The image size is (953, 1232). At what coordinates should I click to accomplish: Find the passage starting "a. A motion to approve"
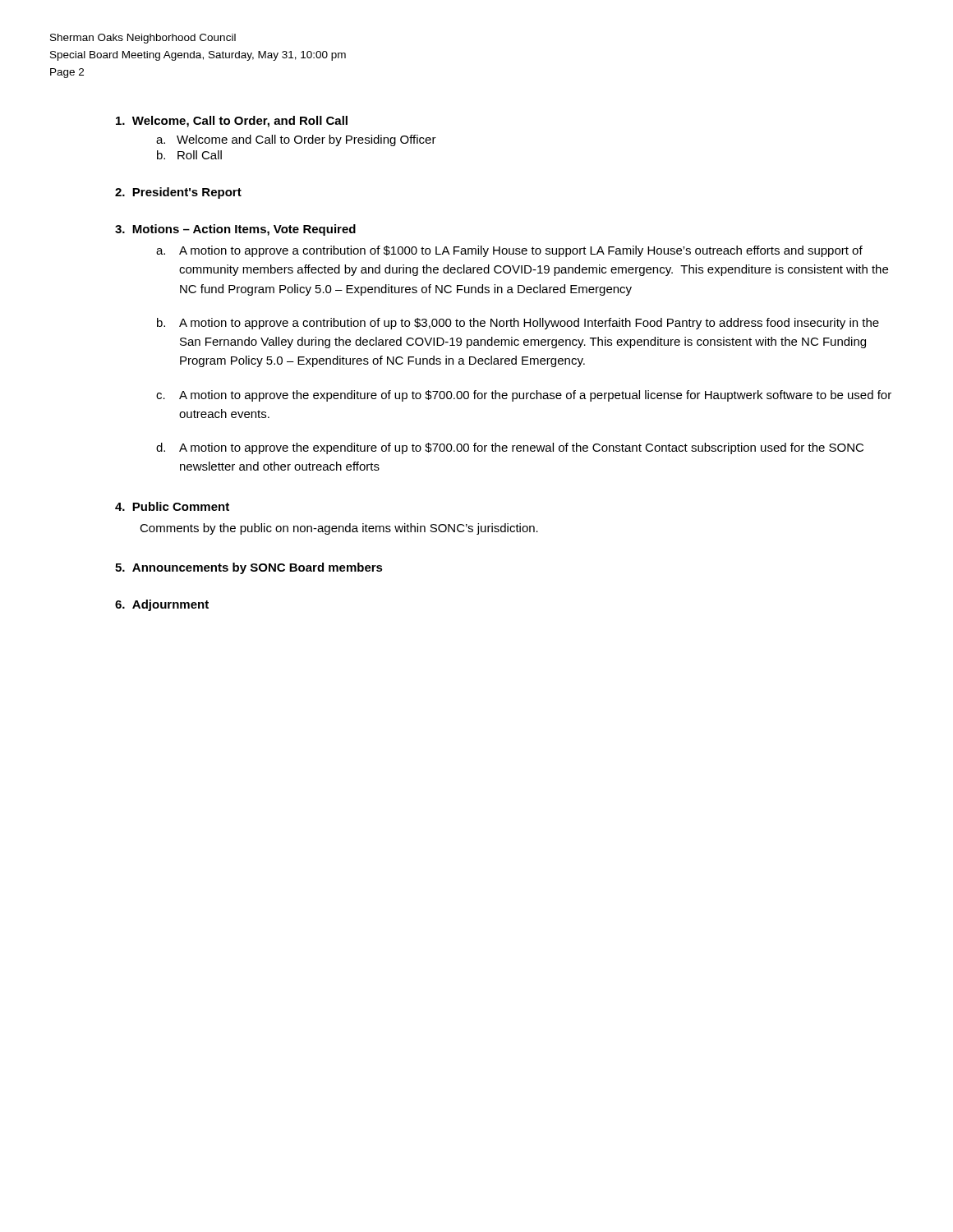pos(530,269)
